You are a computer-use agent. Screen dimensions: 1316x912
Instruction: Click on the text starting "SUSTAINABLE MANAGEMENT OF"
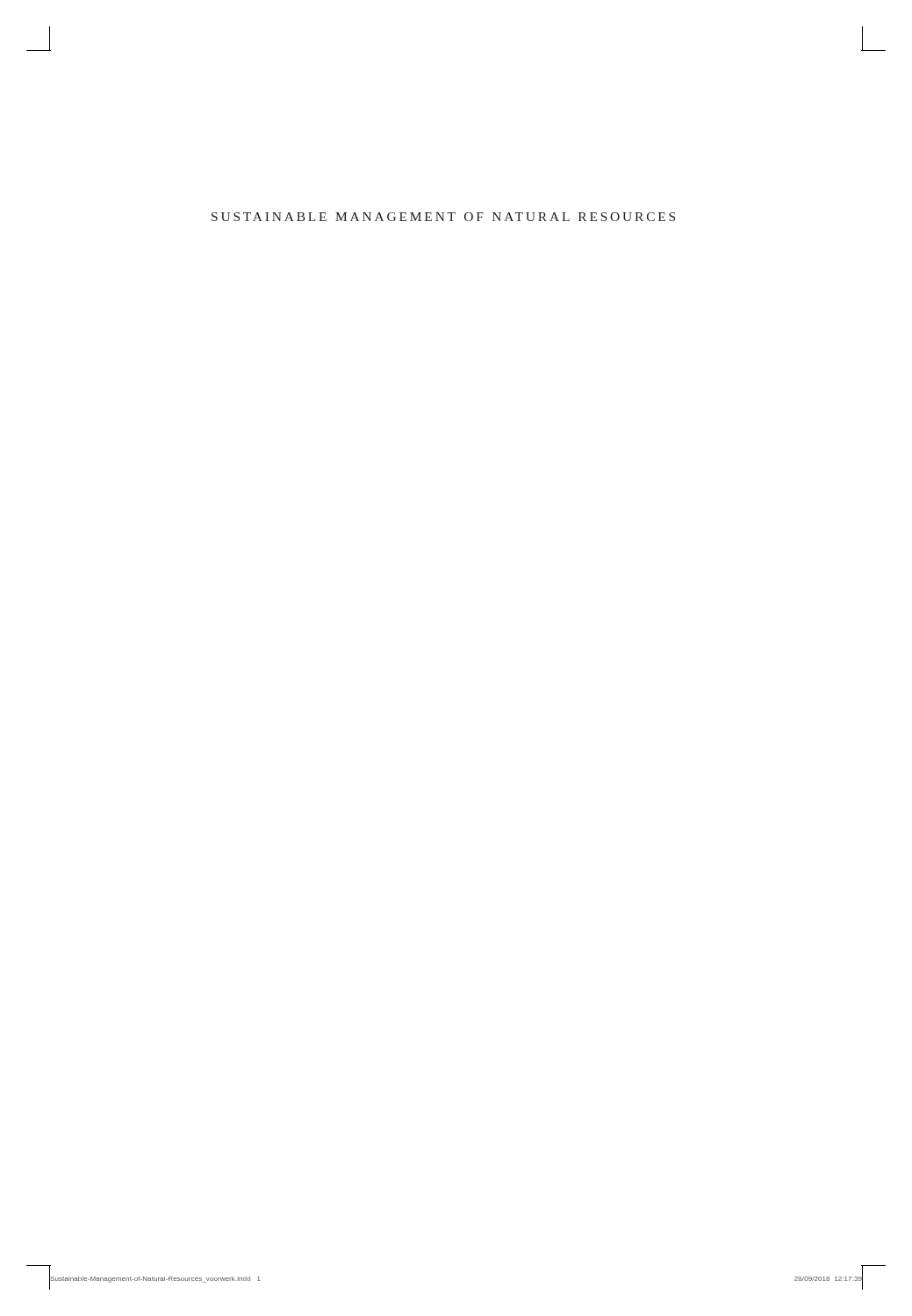[x=445, y=216]
